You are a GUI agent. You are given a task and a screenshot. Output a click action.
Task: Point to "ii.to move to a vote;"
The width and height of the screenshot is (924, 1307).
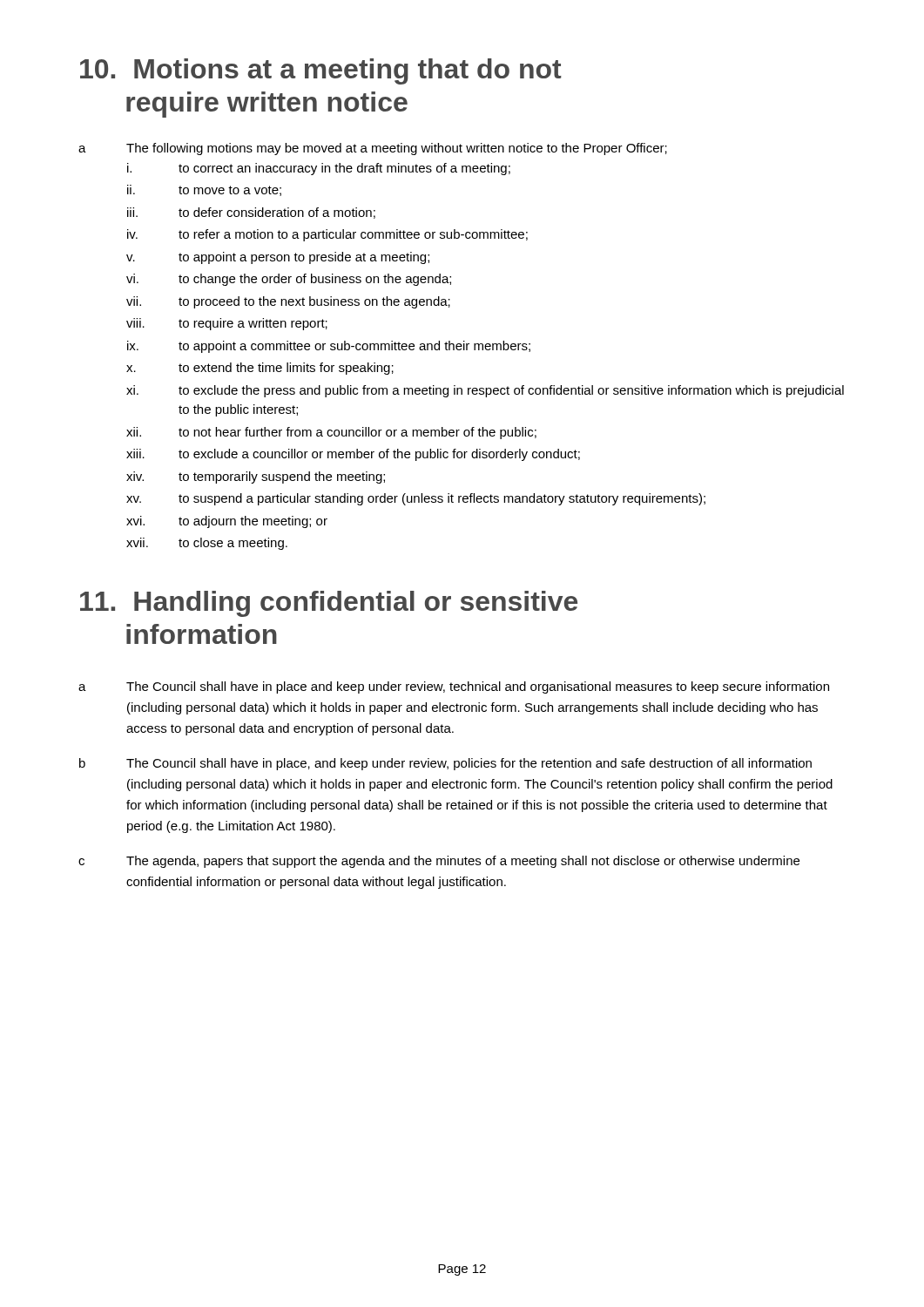(x=204, y=190)
